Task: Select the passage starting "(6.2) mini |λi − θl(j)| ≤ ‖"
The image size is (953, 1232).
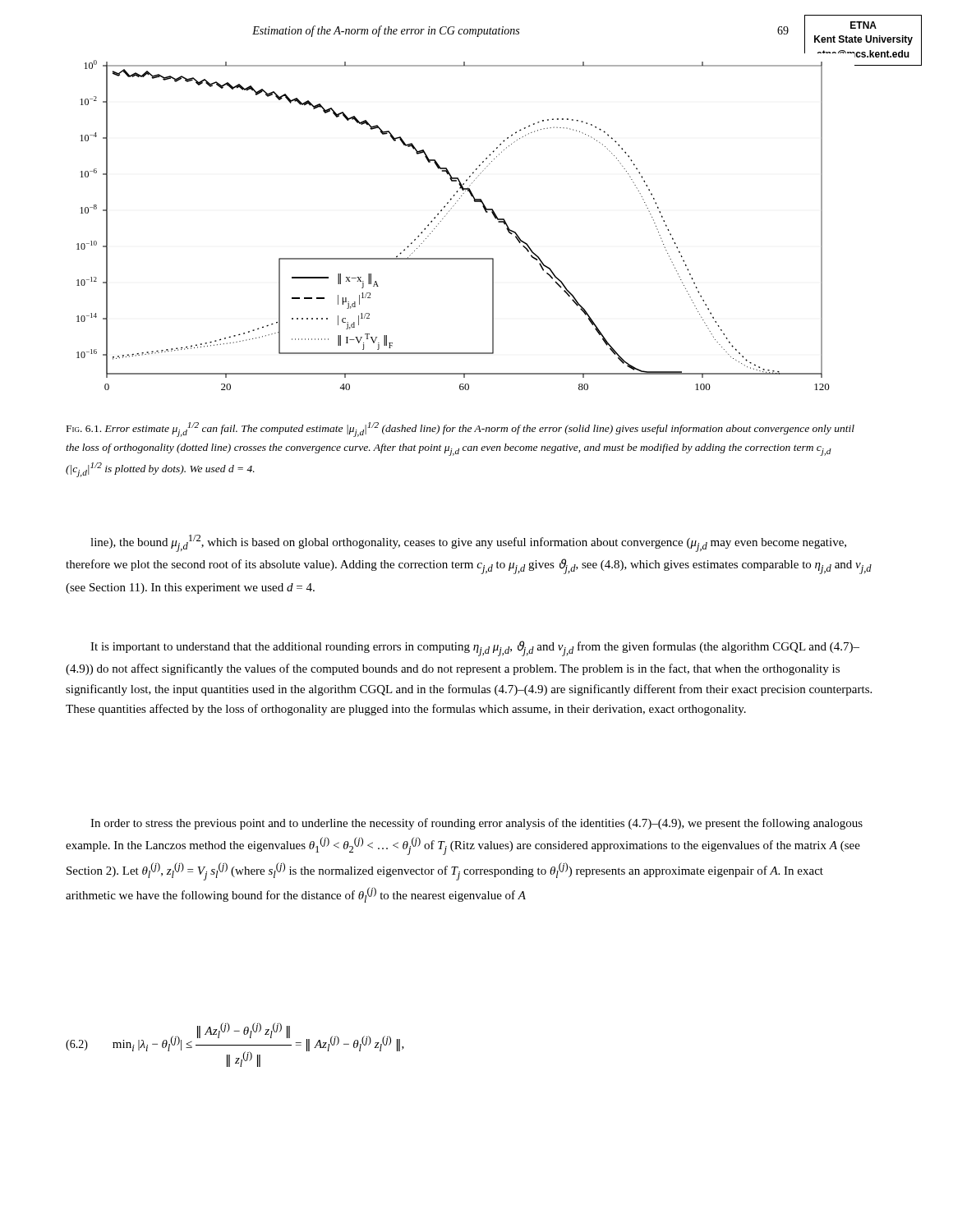Action: [x=235, y=1045]
